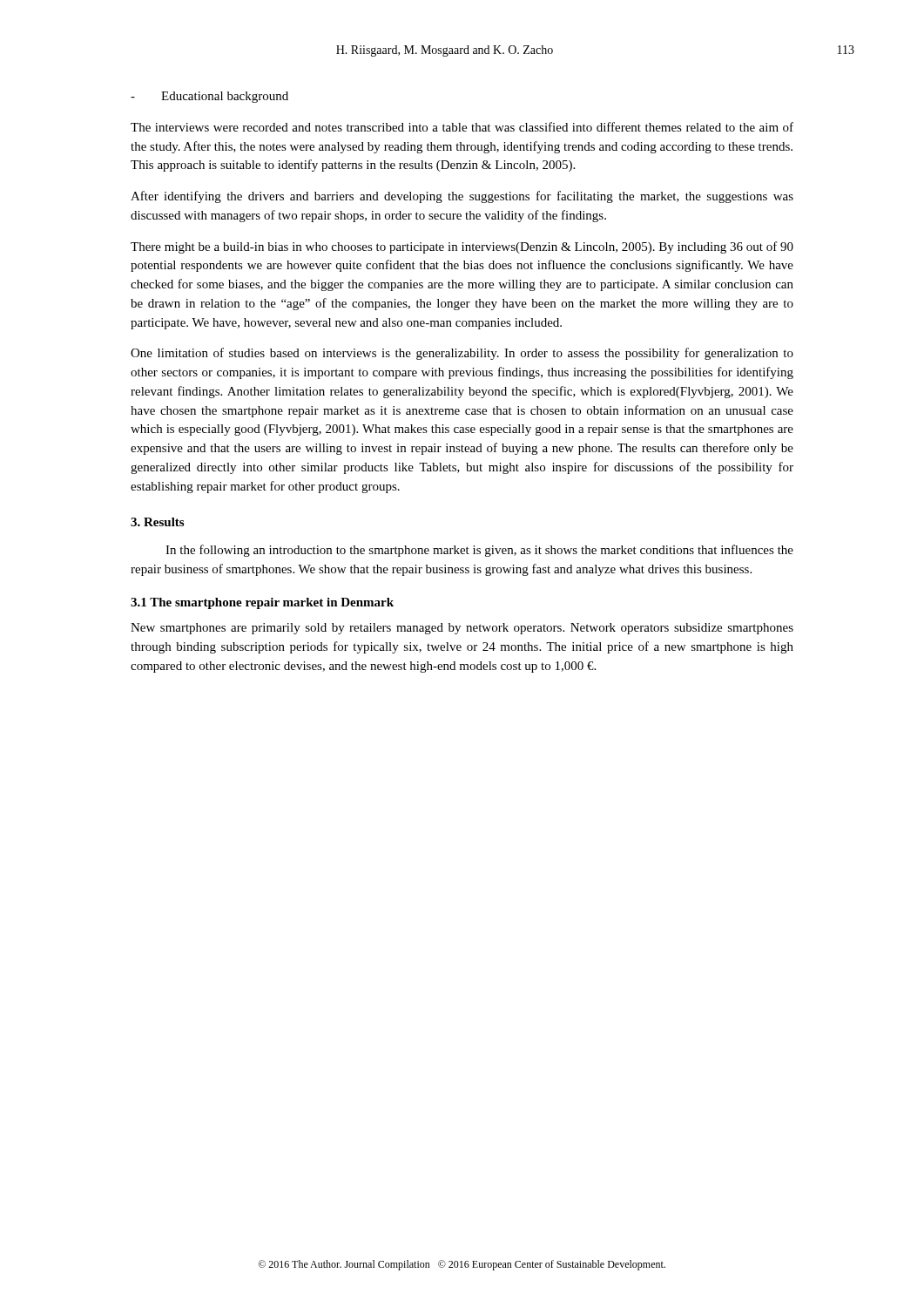Click on the text block containing "In the following an introduction to the"
Screen dimensions: 1307x924
[462, 560]
